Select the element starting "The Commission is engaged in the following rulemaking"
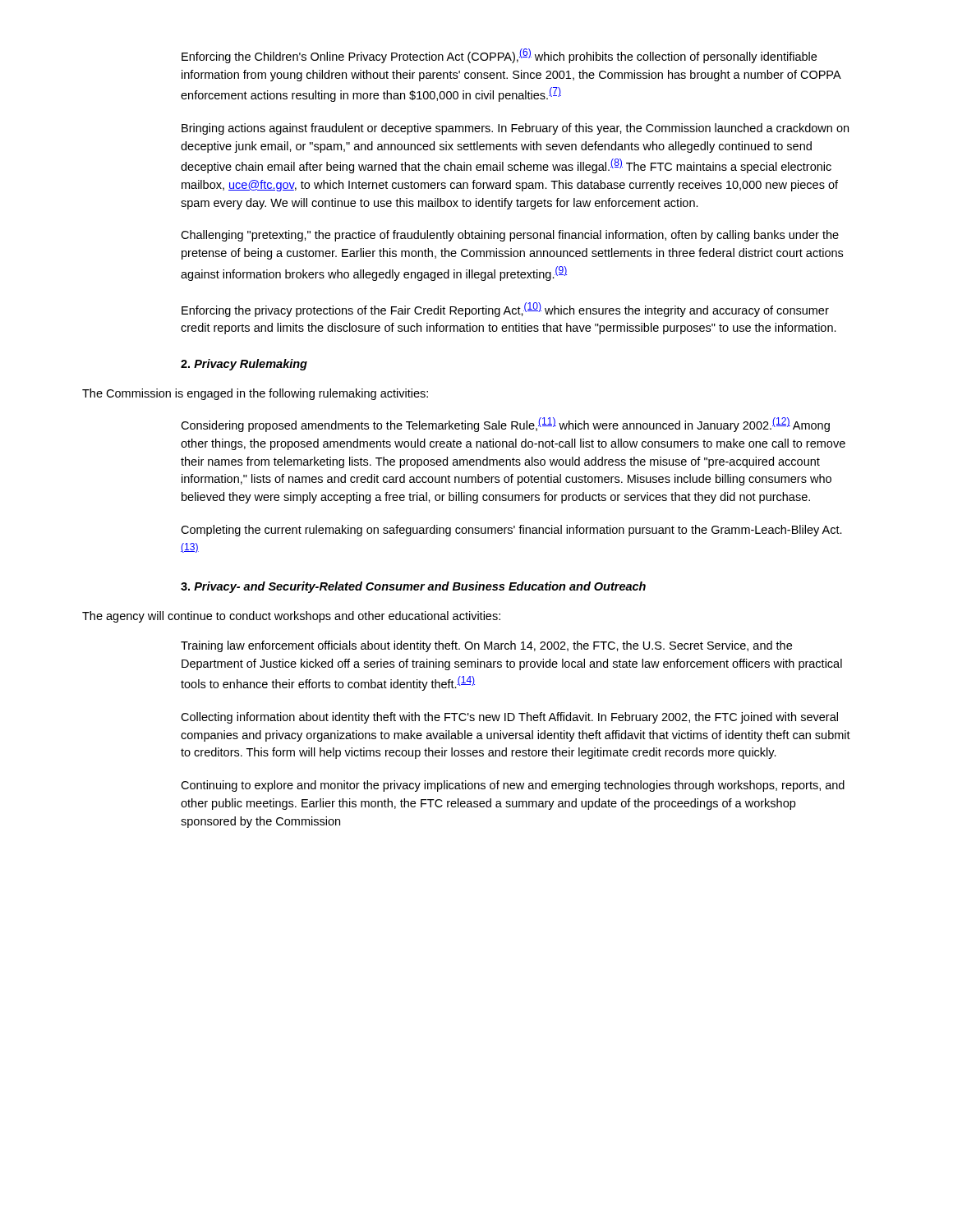953x1232 pixels. point(255,394)
